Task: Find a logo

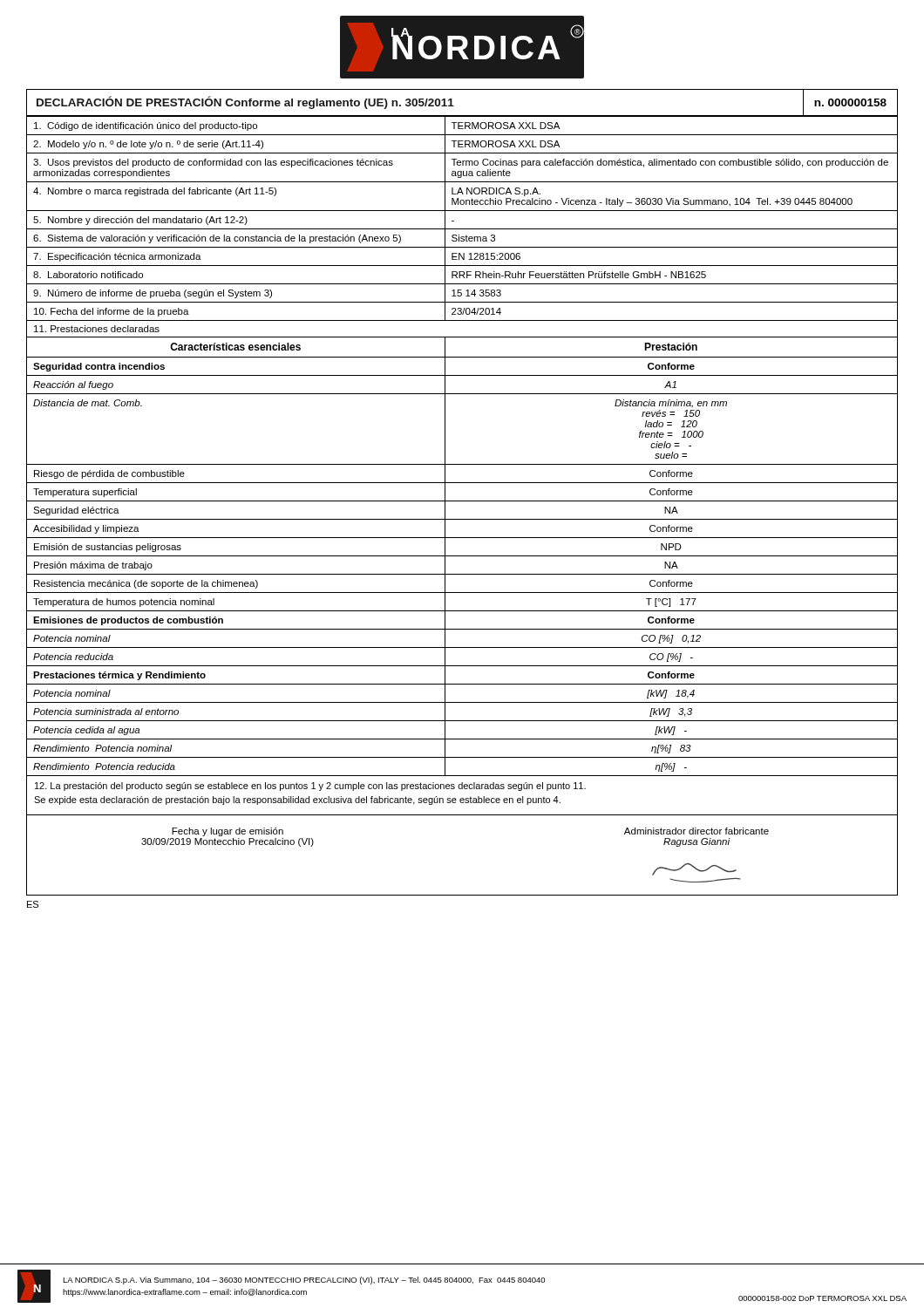Action: pyautogui.click(x=462, y=44)
